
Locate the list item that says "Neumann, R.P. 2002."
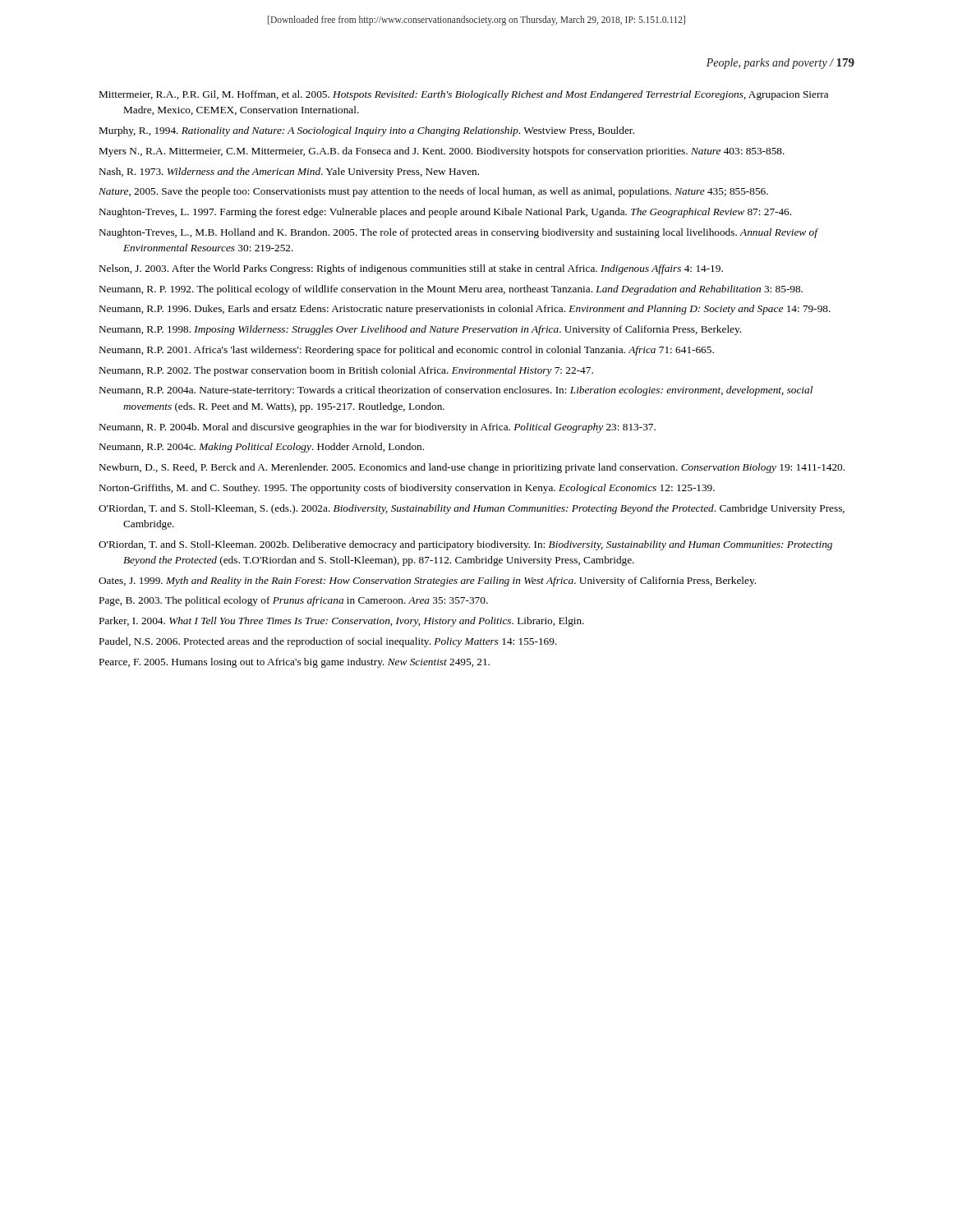tap(346, 370)
